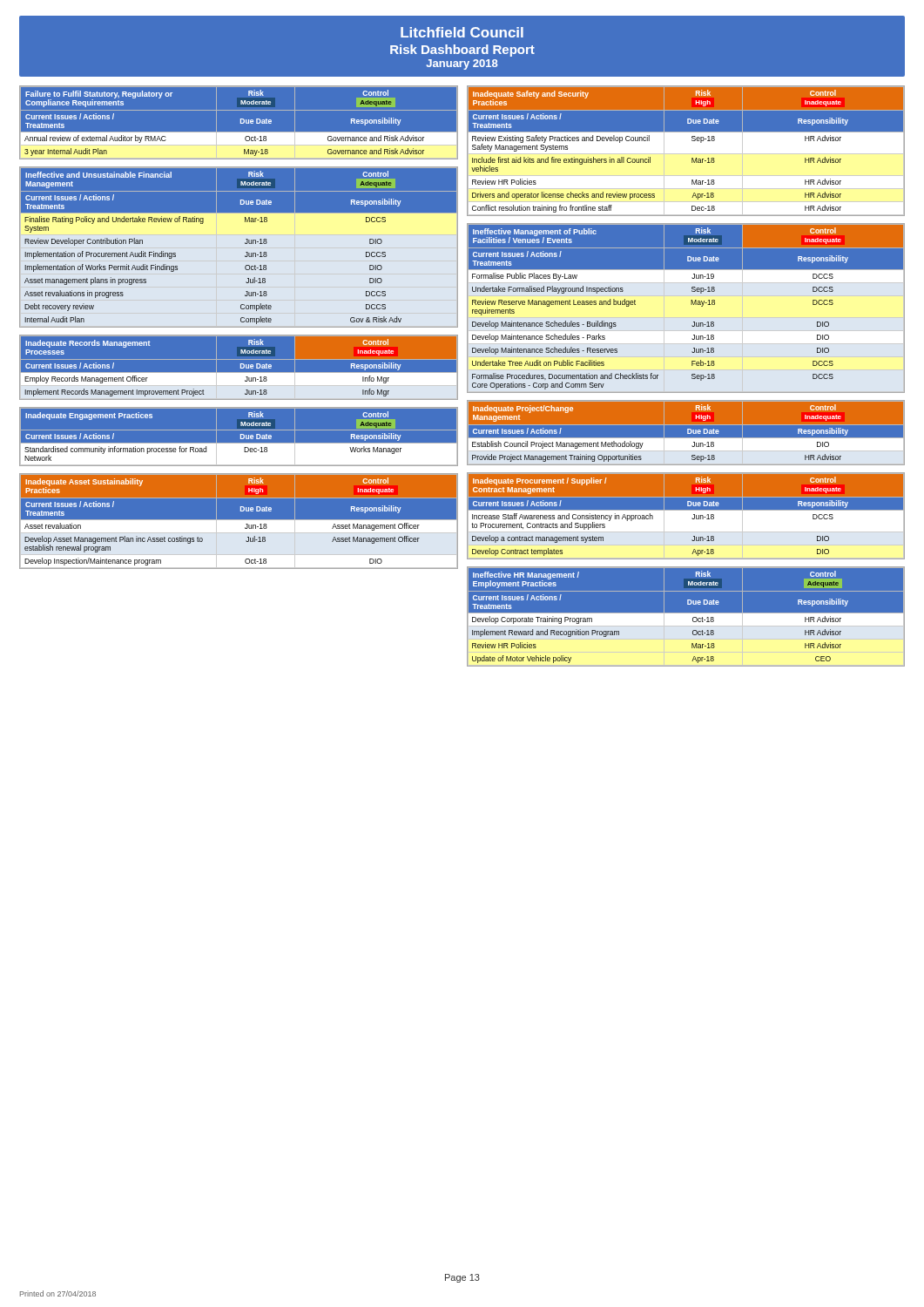Find the table that mentions "Include first aid"

point(686,151)
